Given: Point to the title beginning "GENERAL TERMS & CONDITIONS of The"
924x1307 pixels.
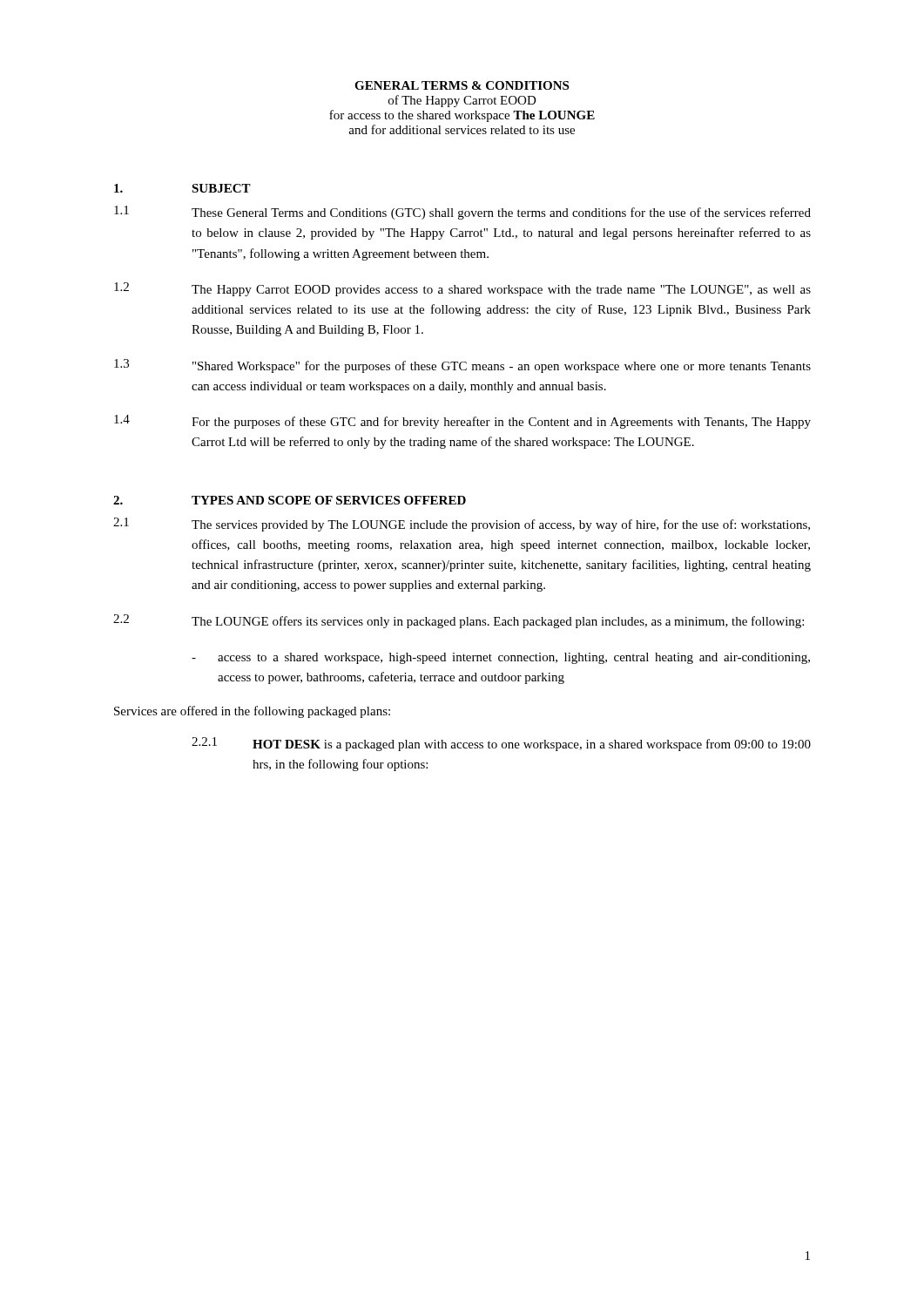Looking at the screenshot, I should [462, 108].
